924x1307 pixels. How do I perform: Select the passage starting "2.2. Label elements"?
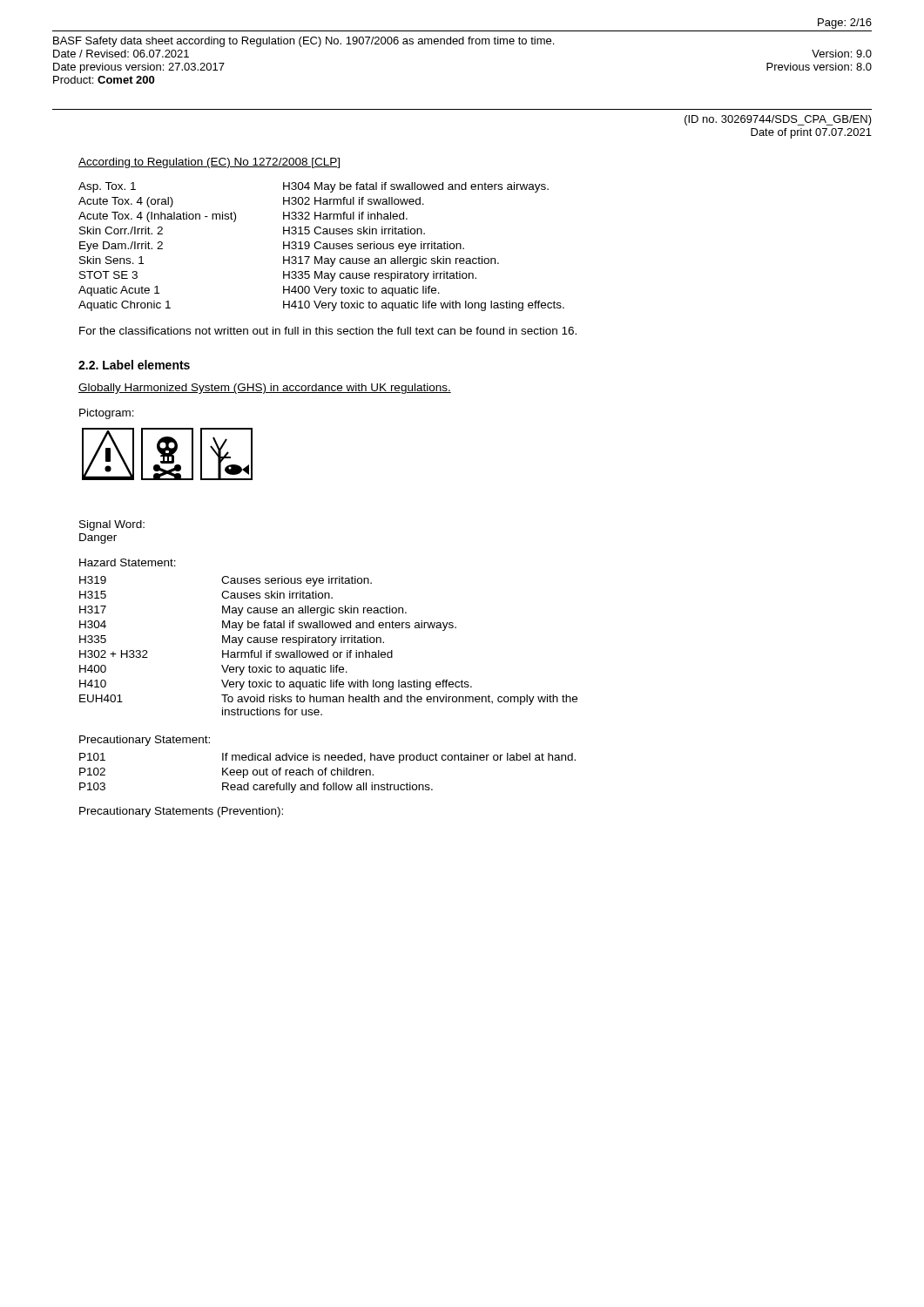(134, 365)
